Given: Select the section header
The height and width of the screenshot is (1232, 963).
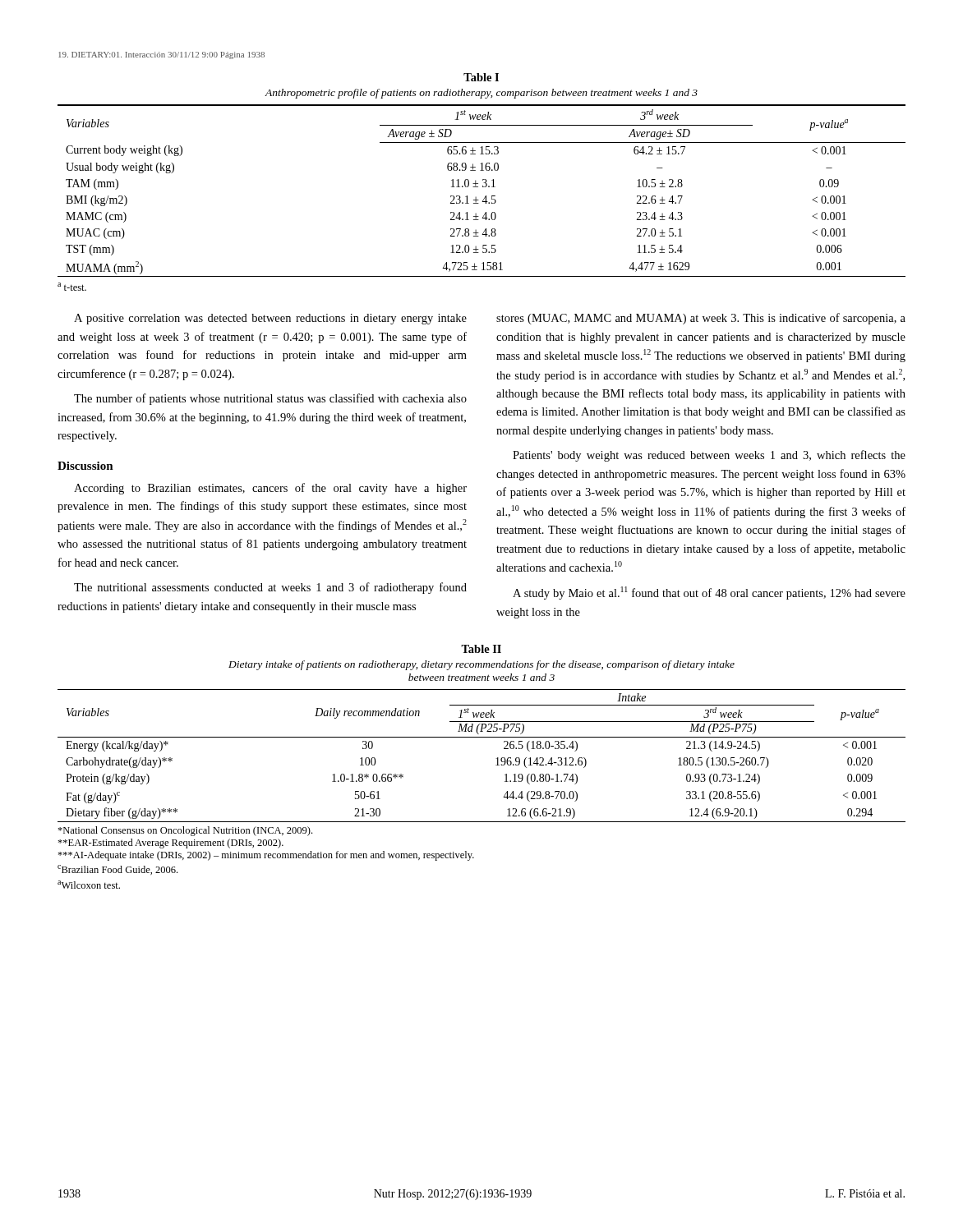Looking at the screenshot, I should point(85,466).
